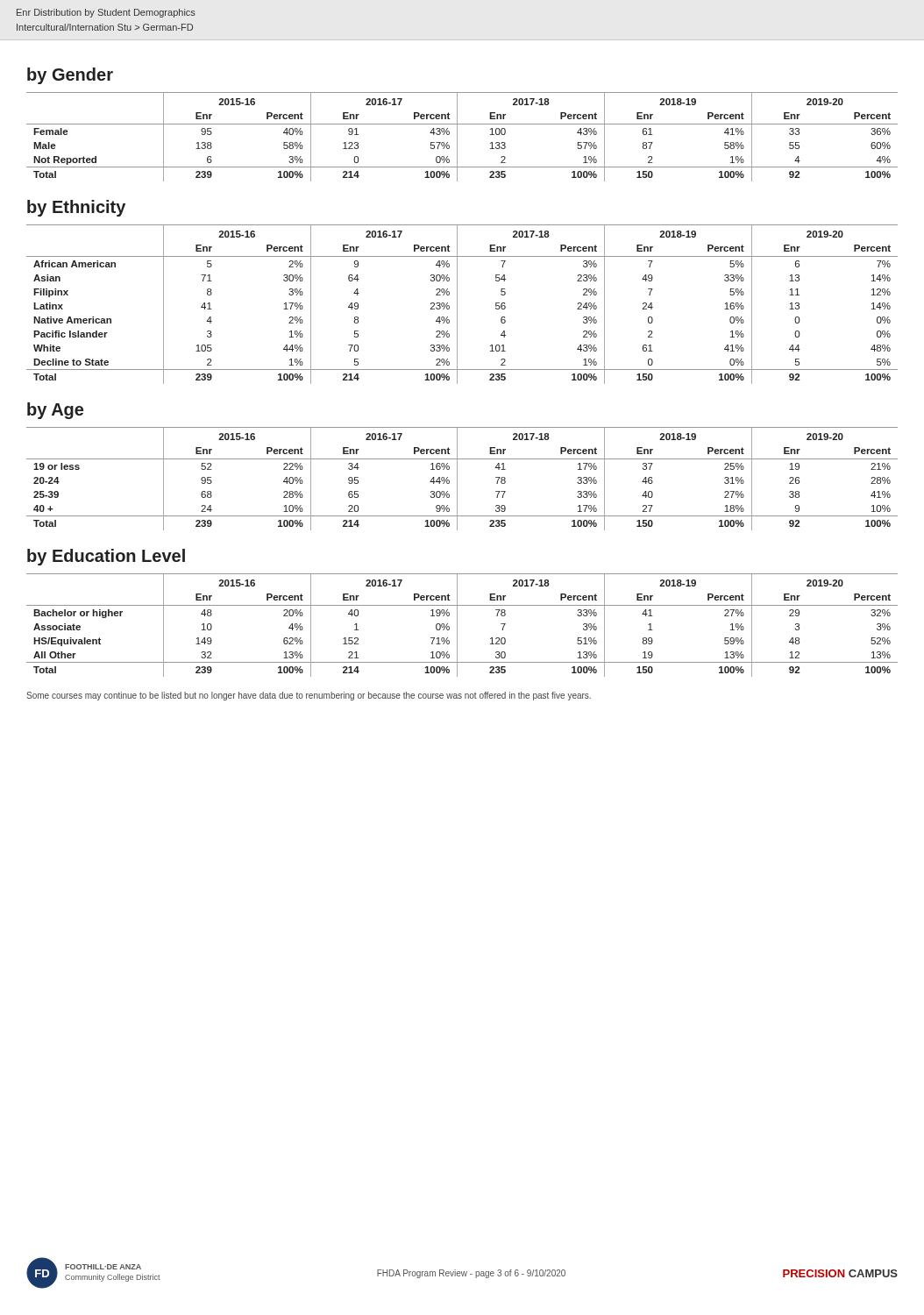This screenshot has height=1315, width=924.
Task: Locate the table with the text "Not Reported"
Action: point(462,137)
